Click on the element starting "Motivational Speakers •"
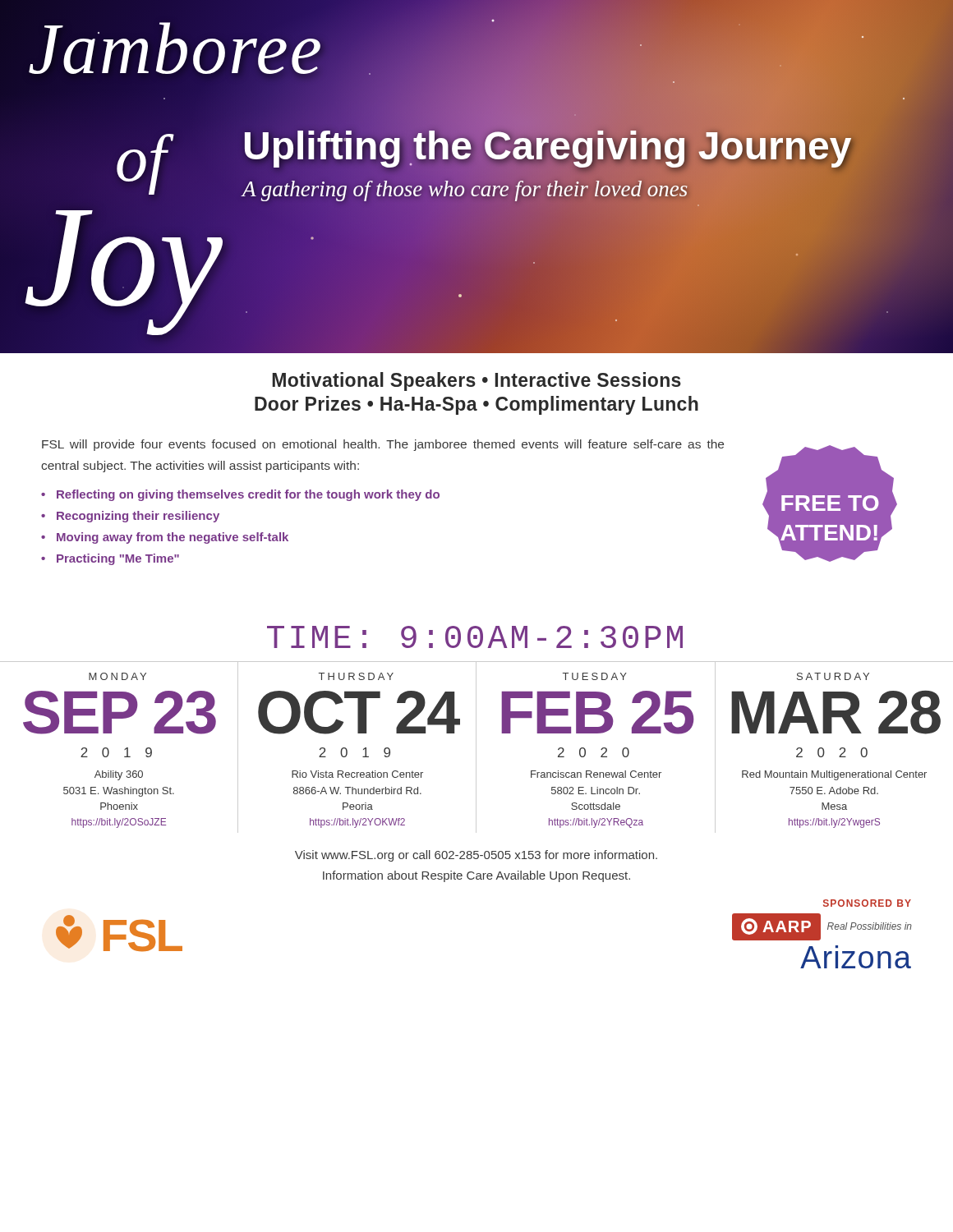Screen dimensions: 1232x953 (476, 393)
